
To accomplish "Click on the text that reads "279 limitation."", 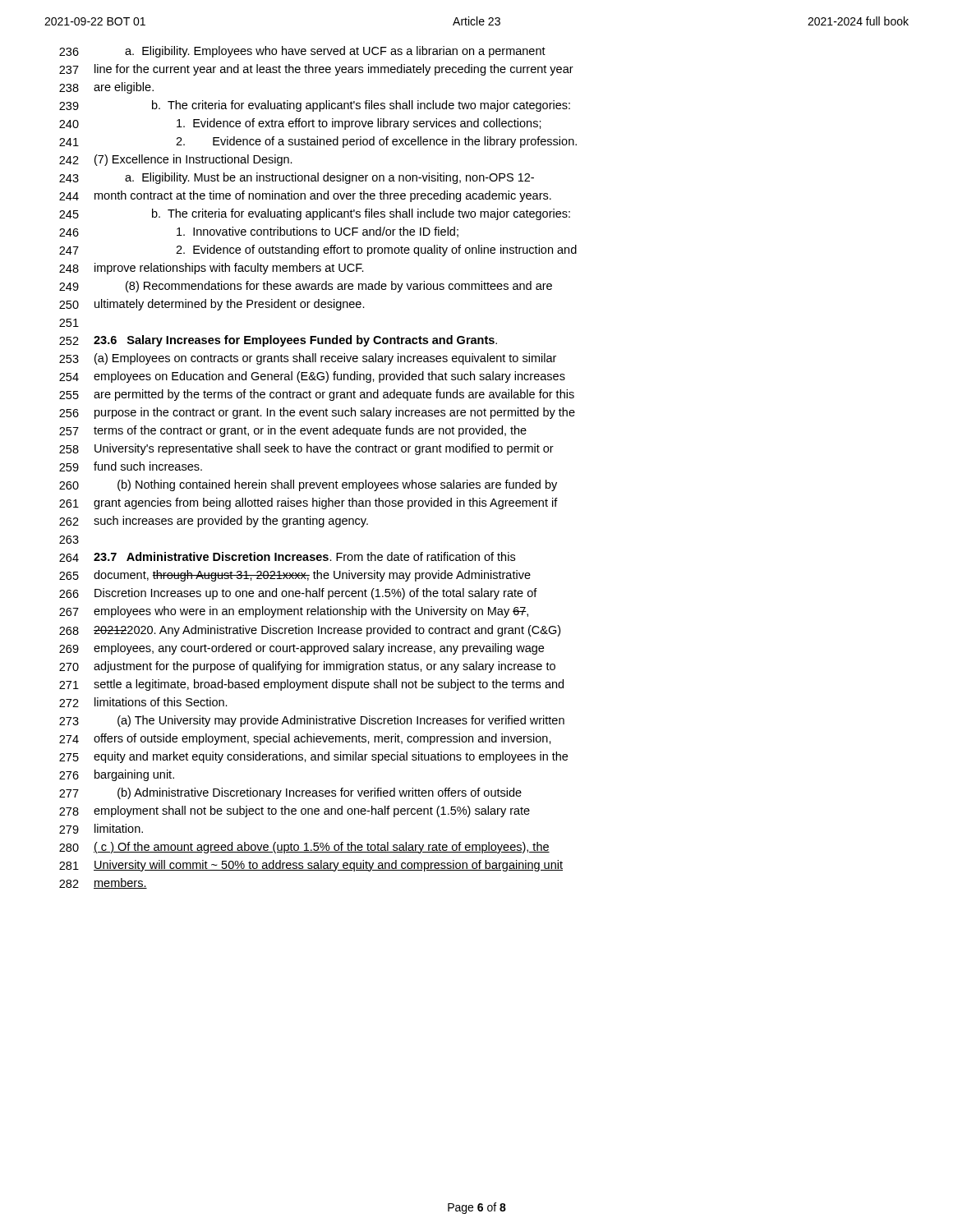I will click(101, 829).
